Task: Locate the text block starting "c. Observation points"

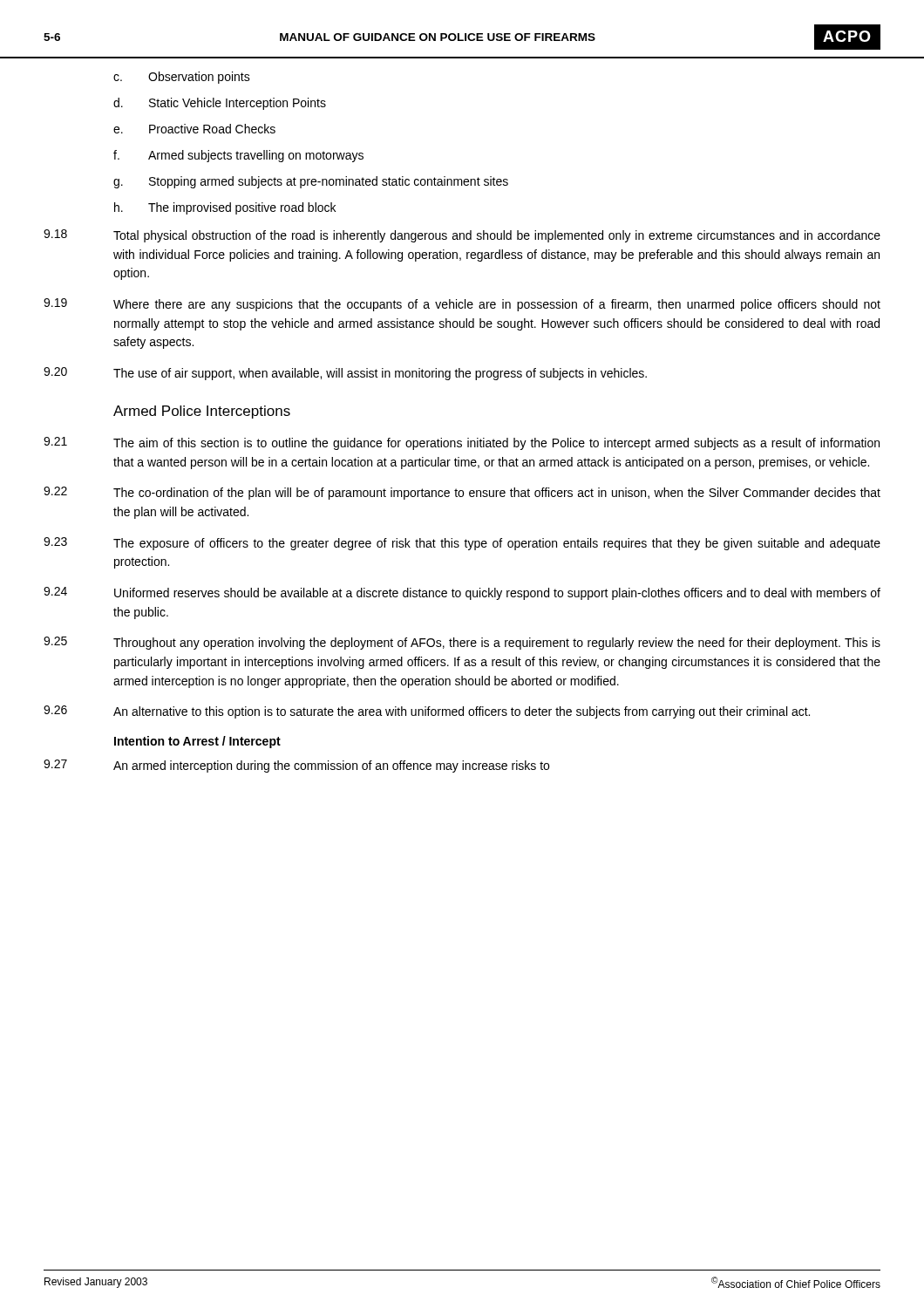Action: [182, 77]
